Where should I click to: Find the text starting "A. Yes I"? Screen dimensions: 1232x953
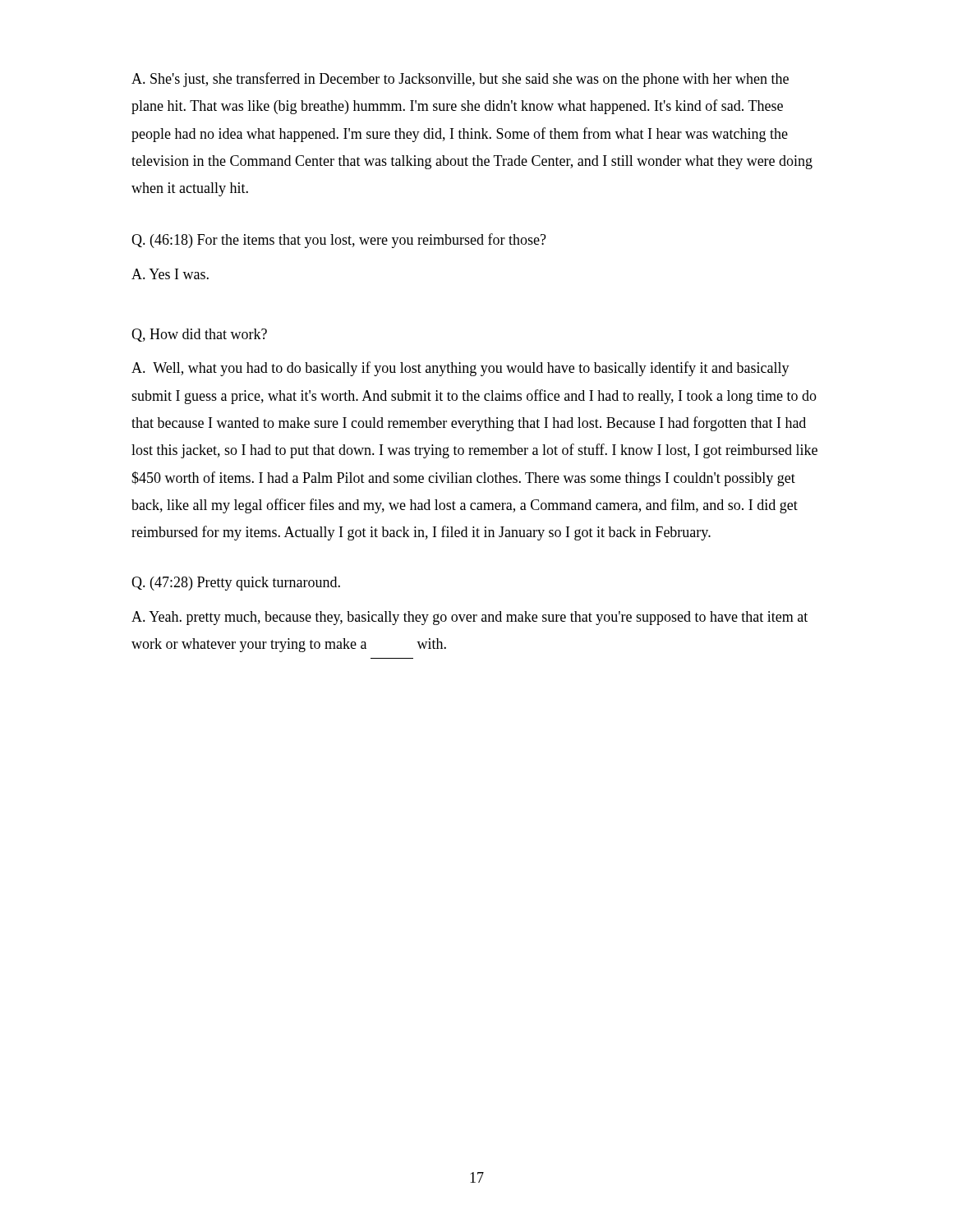[x=170, y=274]
